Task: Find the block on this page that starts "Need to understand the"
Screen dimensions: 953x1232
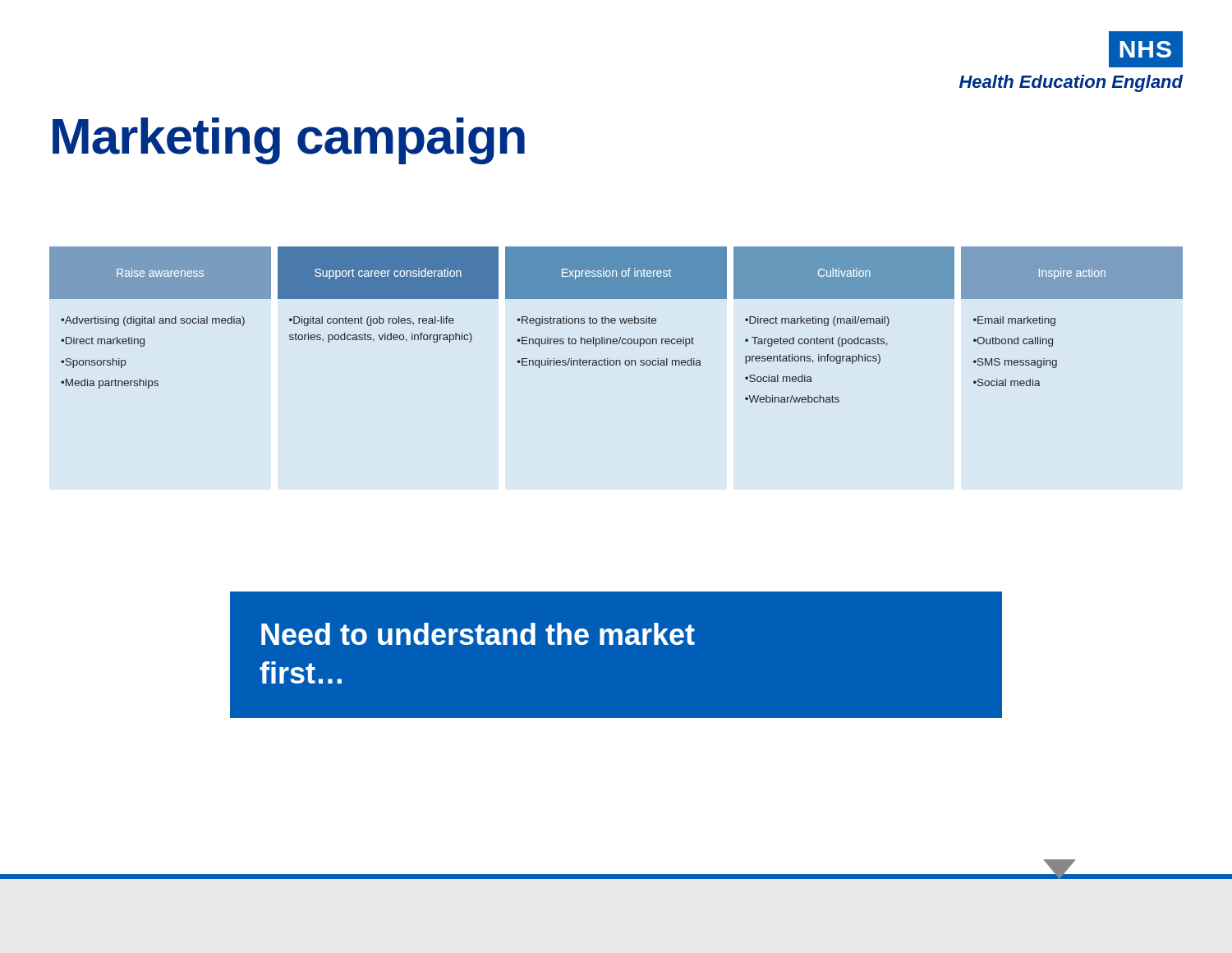Action: tap(616, 655)
